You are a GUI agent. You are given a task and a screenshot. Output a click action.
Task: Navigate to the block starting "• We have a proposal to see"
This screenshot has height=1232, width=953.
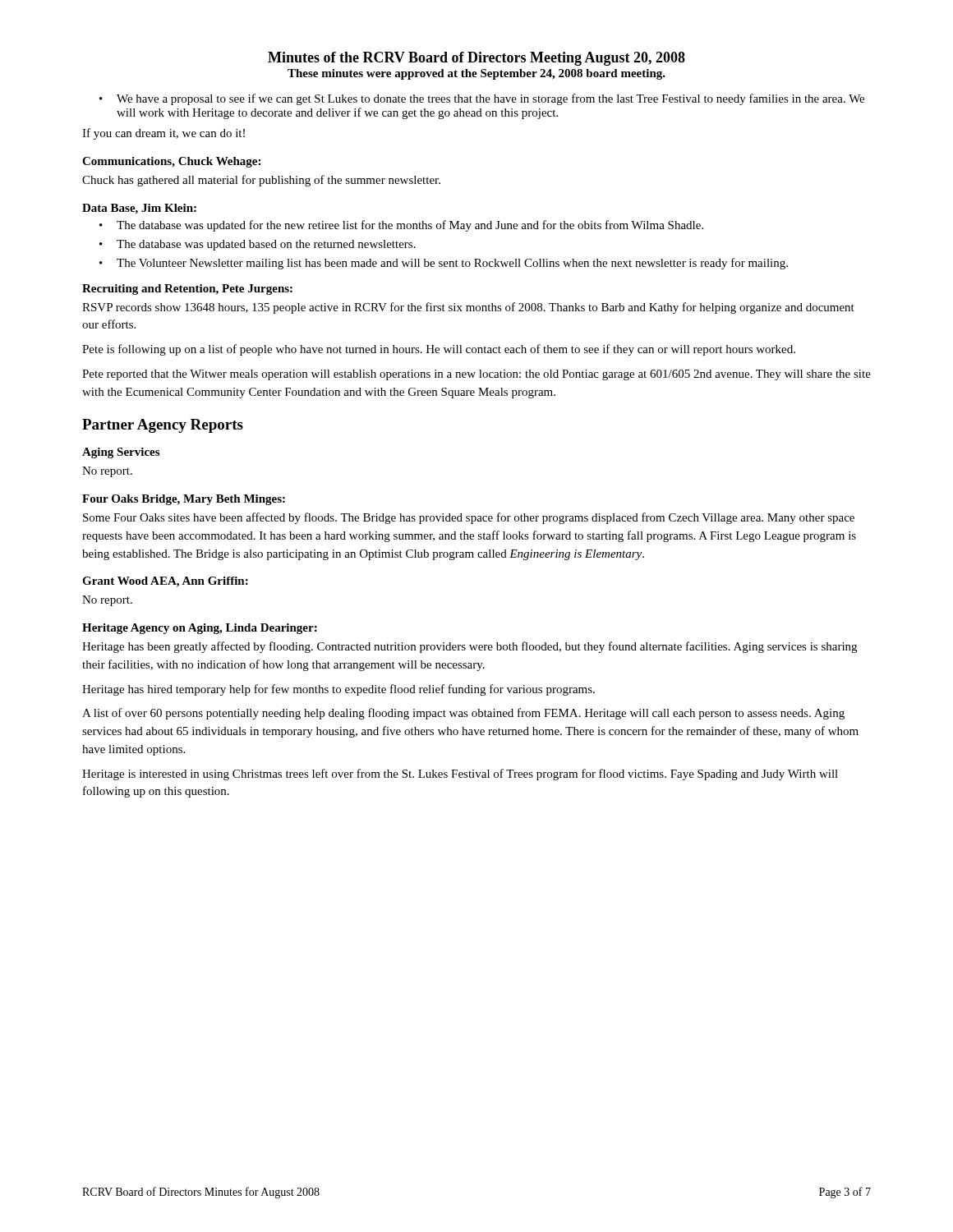(x=485, y=106)
